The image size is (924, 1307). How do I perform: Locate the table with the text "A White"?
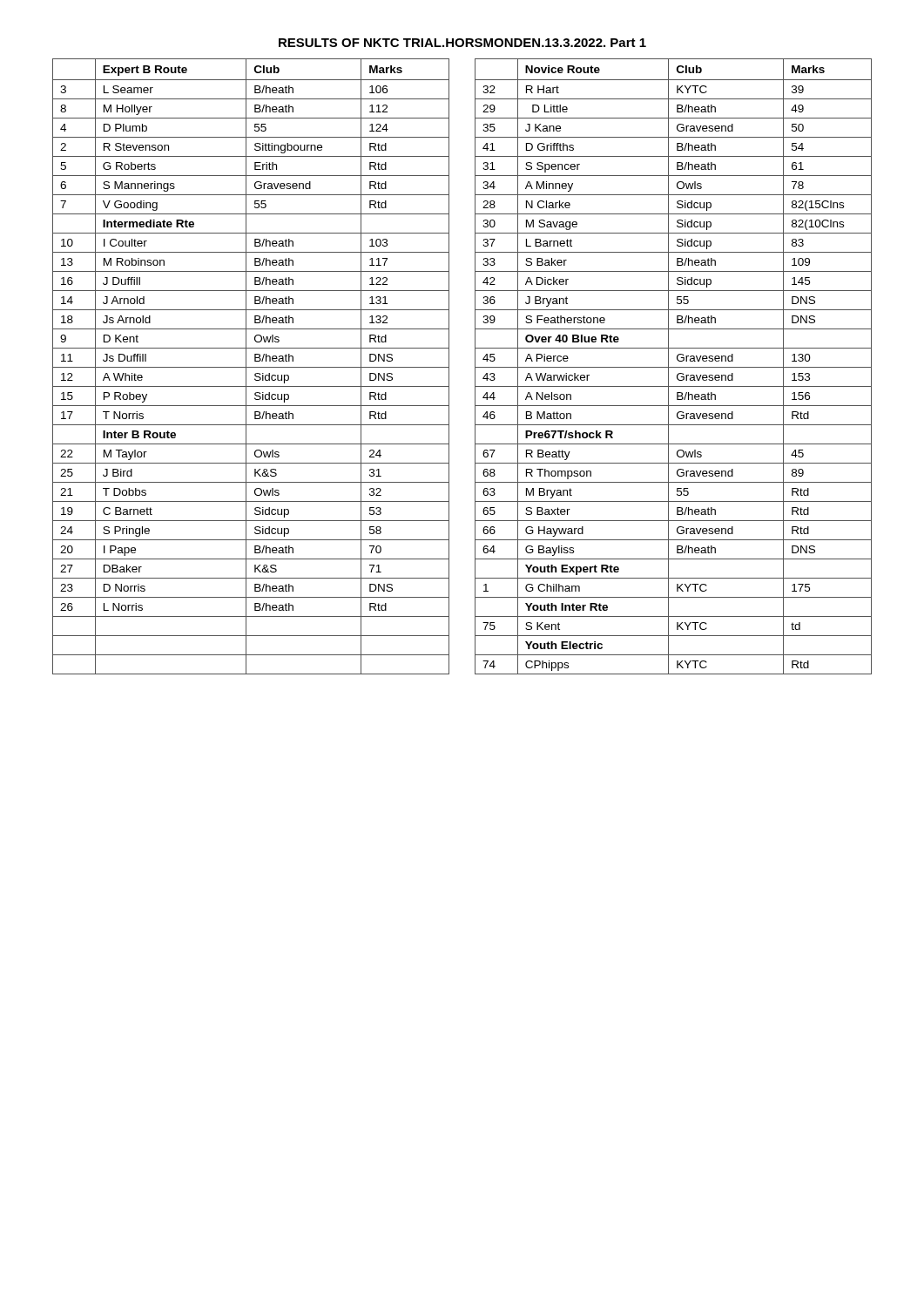pyautogui.click(x=462, y=366)
